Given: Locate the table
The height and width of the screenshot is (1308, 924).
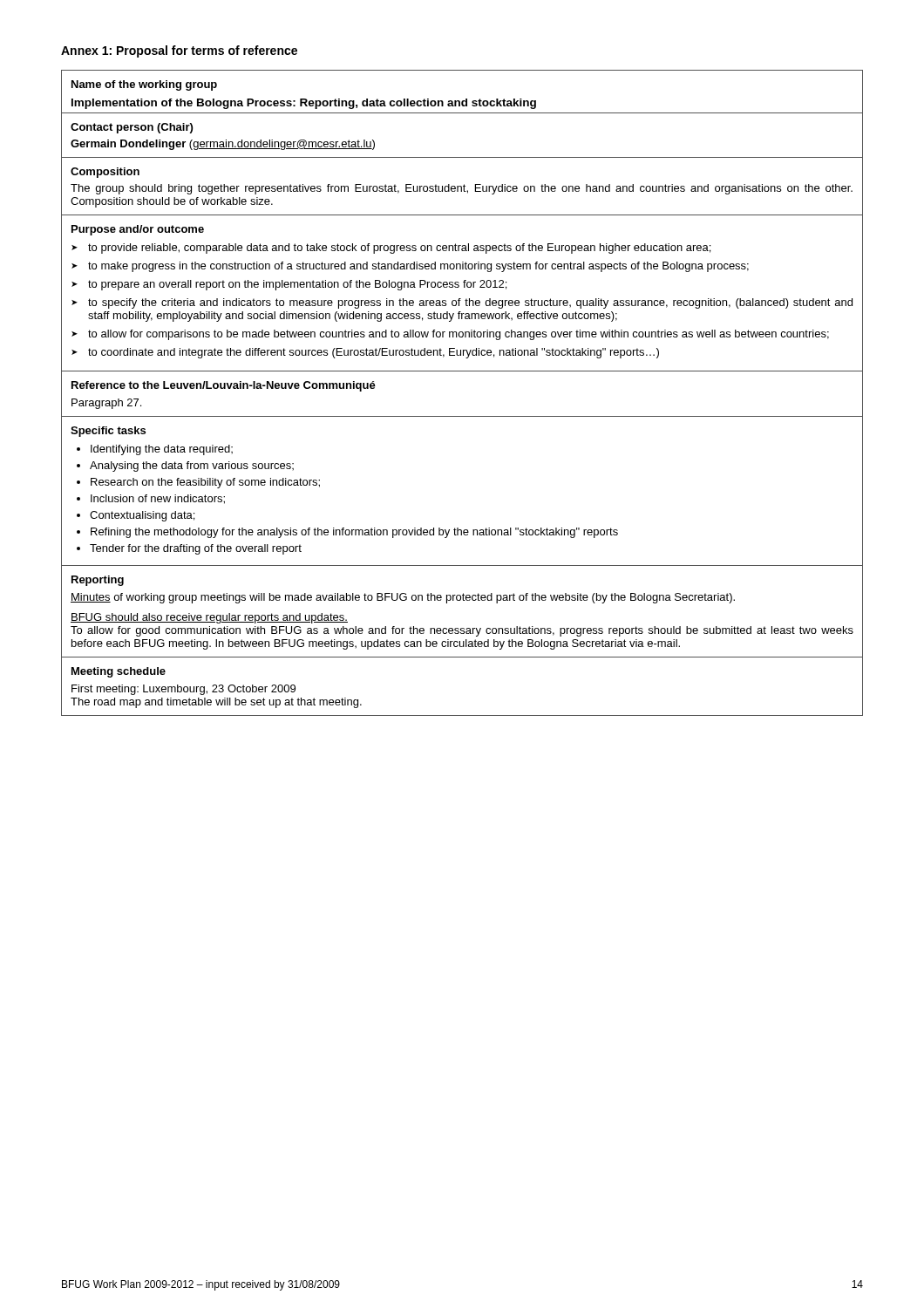Looking at the screenshot, I should pyautogui.click(x=462, y=393).
